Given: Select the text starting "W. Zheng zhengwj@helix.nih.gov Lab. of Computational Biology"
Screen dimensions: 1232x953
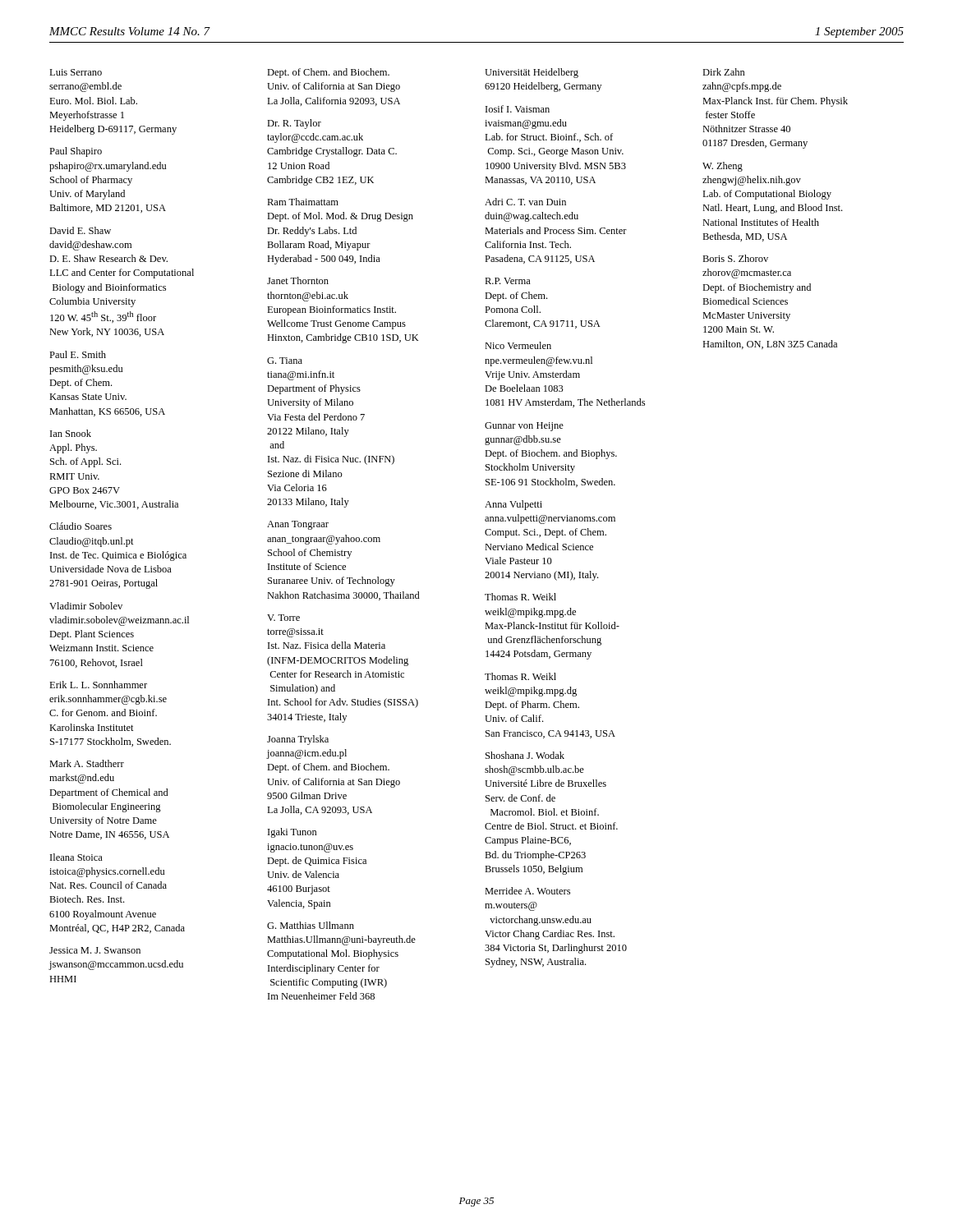Looking at the screenshot, I should click(803, 201).
